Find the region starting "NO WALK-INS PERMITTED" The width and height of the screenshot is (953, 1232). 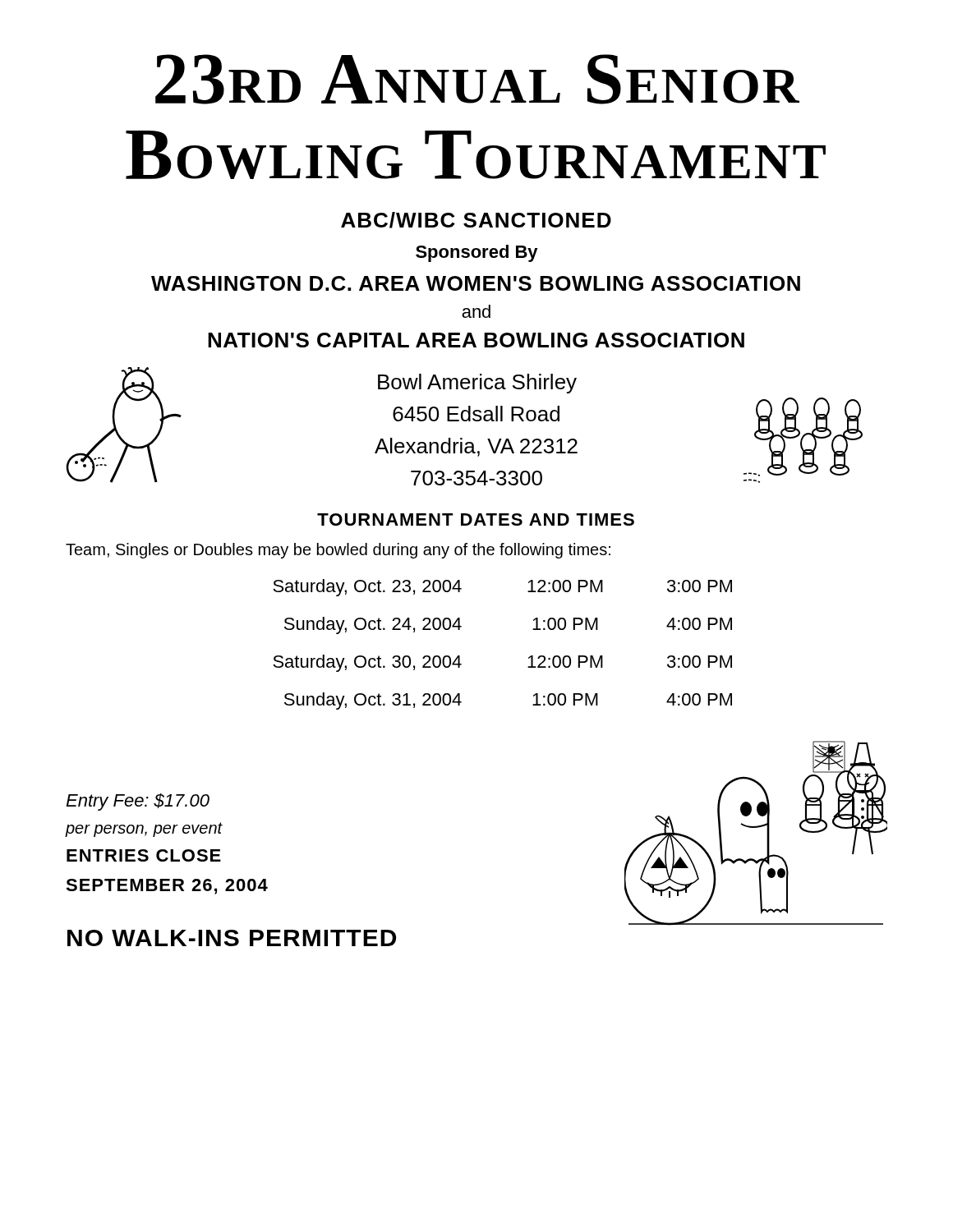pos(232,937)
